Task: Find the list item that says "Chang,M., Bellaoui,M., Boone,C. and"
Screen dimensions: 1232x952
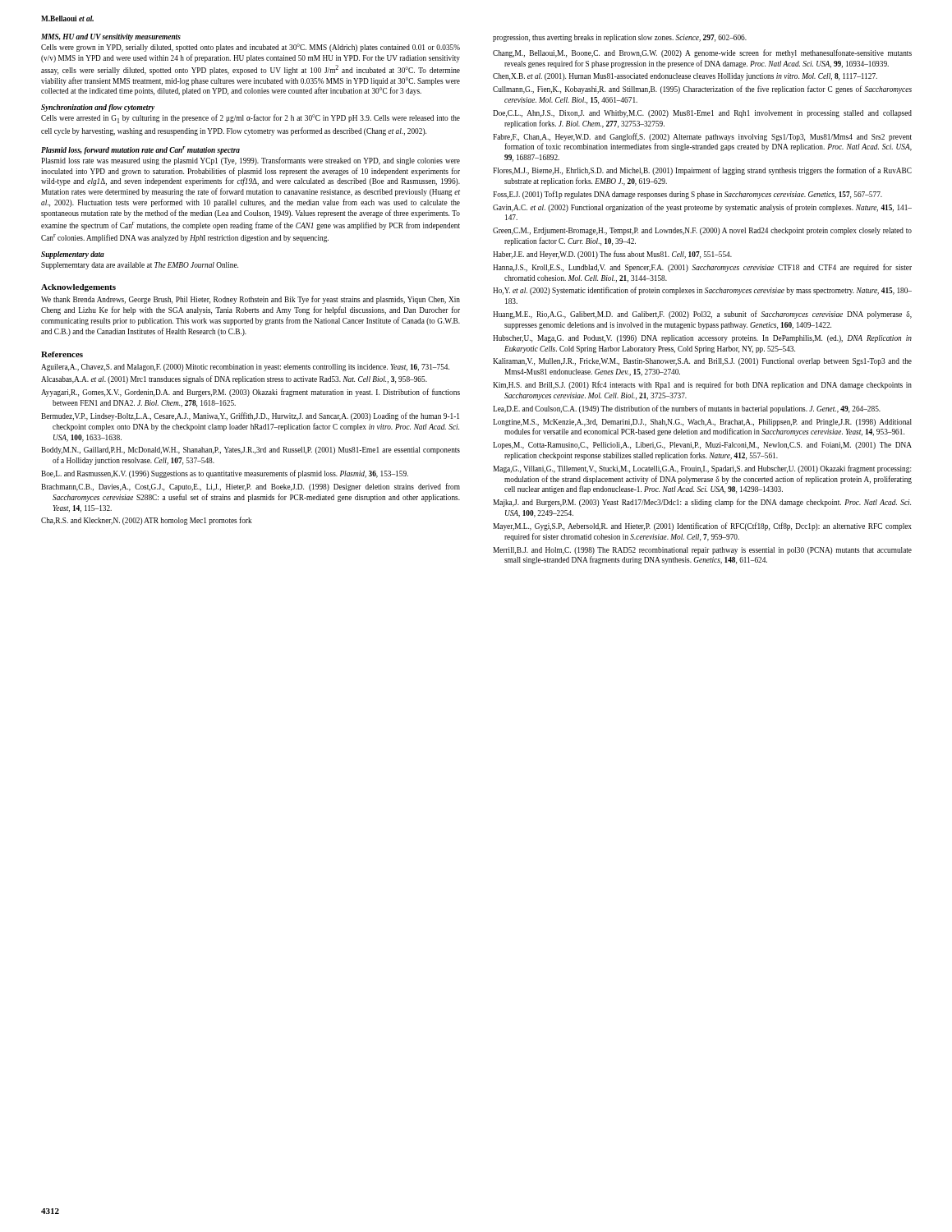Action: click(x=702, y=59)
